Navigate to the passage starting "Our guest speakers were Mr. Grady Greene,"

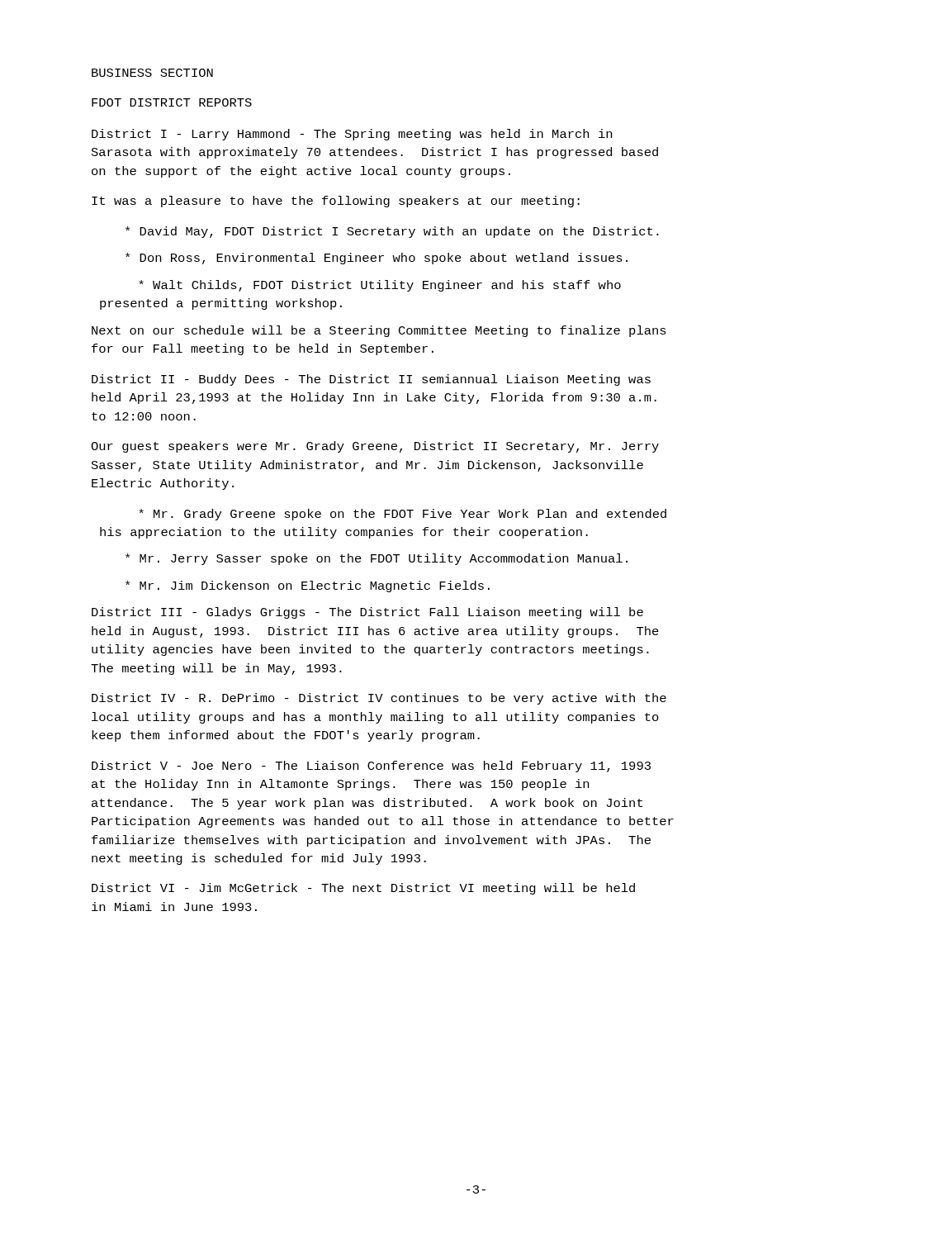[x=375, y=465]
